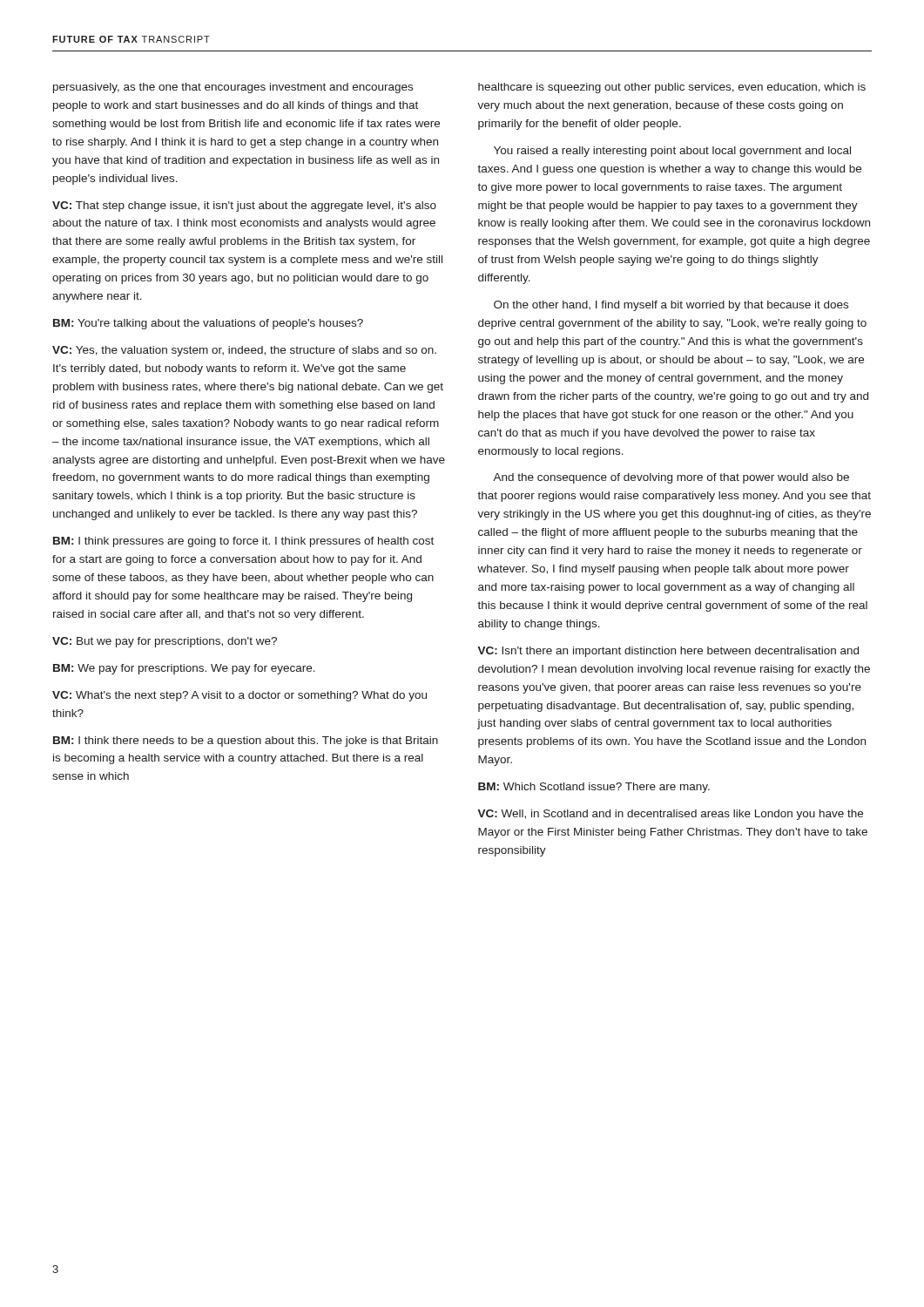Select the passage starting "healthcare is squeezing out other public services,"
Viewport: 924px width, 1307px height.
click(675, 106)
